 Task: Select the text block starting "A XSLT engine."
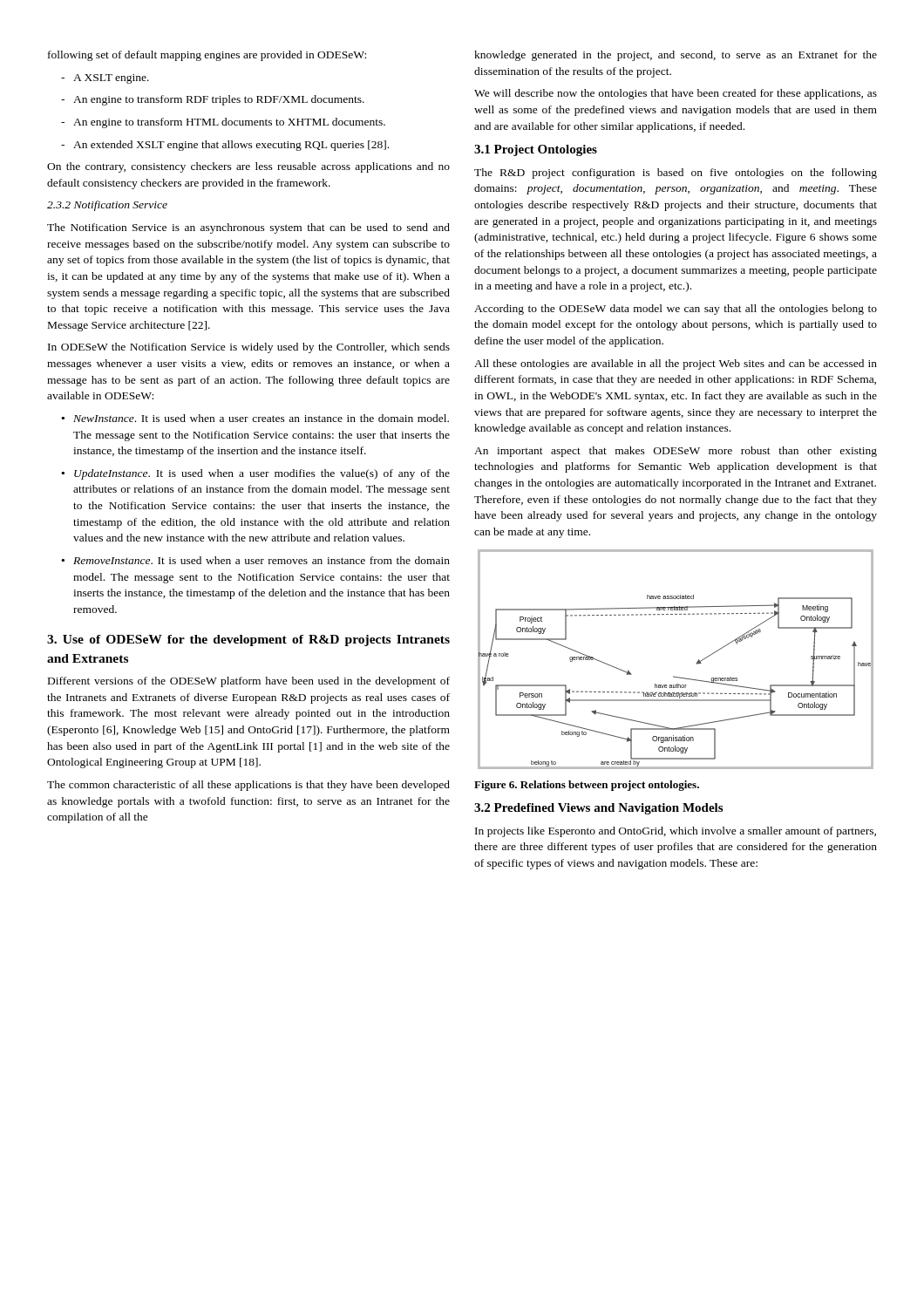tap(105, 79)
